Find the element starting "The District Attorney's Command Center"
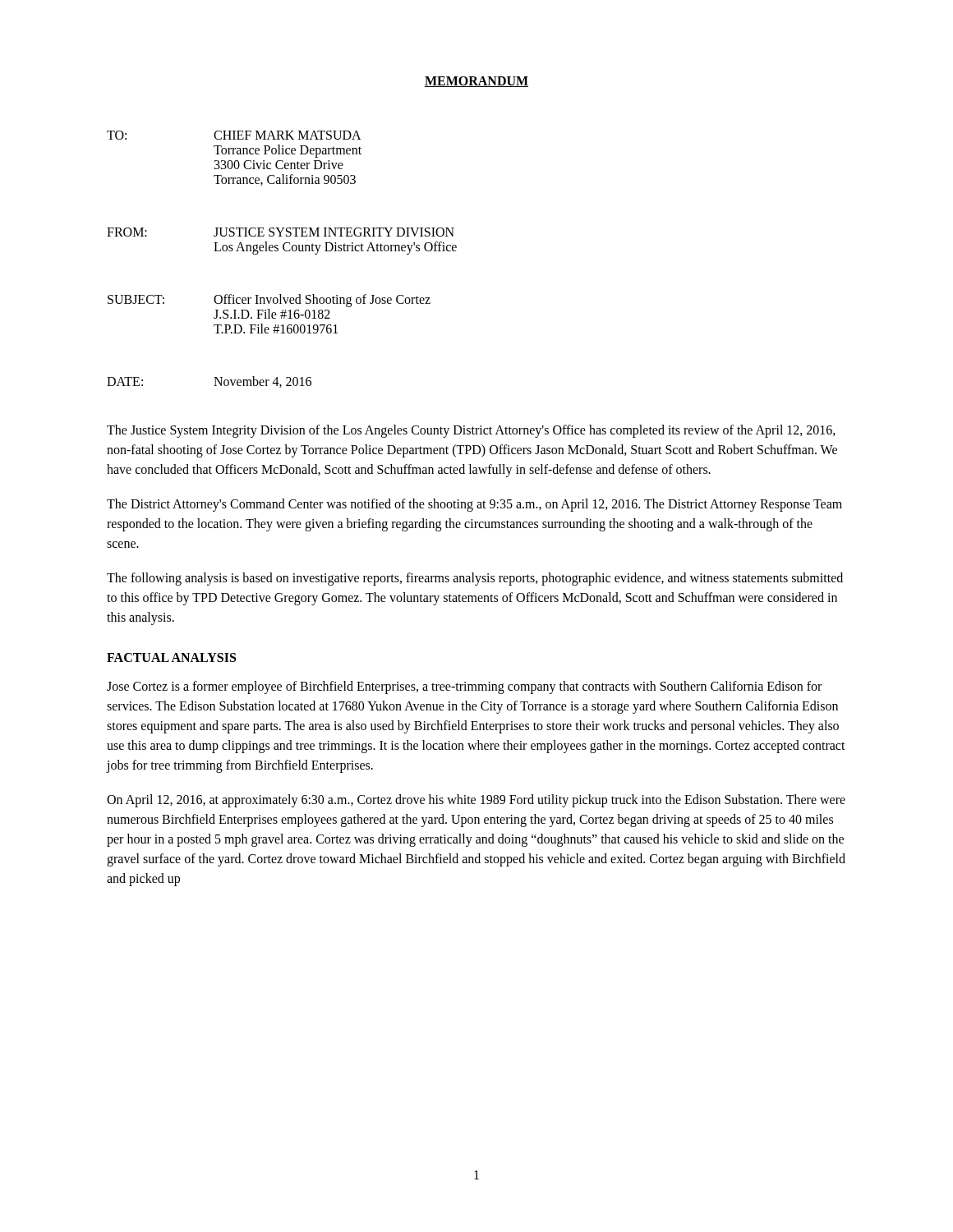The height and width of the screenshot is (1232, 953). [476, 524]
